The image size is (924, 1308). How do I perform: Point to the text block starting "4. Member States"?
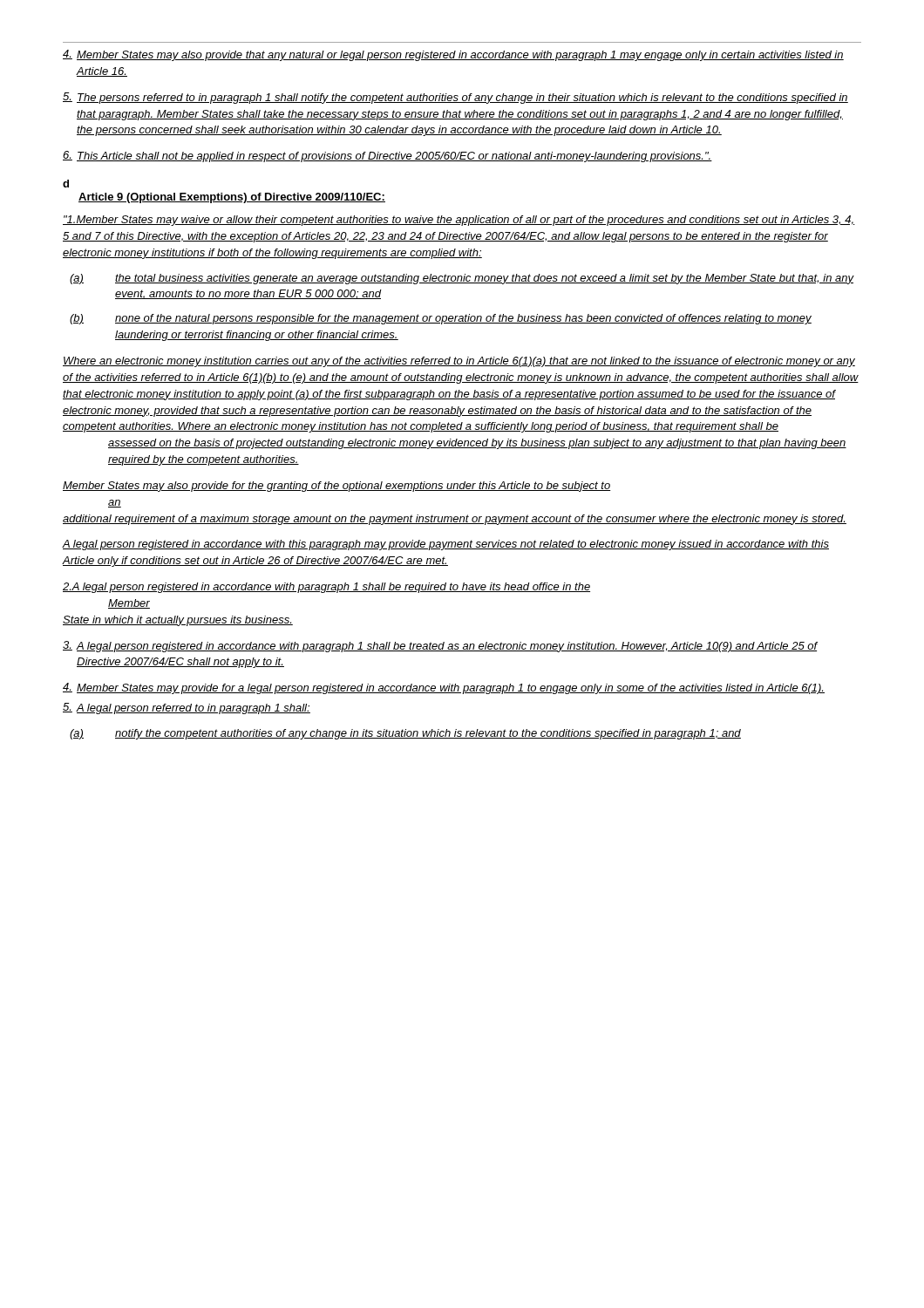(x=462, y=64)
